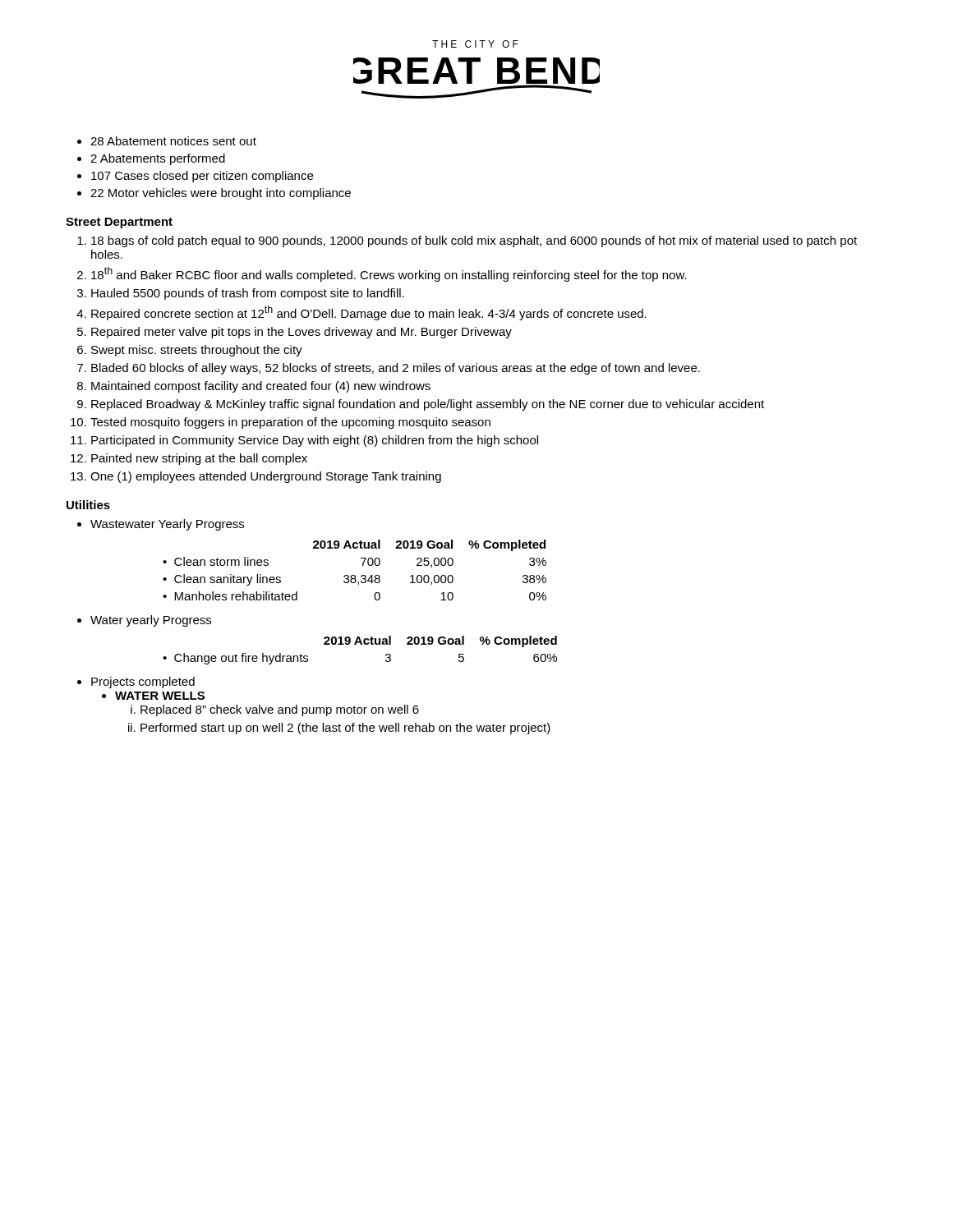Find the table that mentions "• Clean sanitary lines"
This screenshot has width=953, height=1232.
tap(489, 570)
